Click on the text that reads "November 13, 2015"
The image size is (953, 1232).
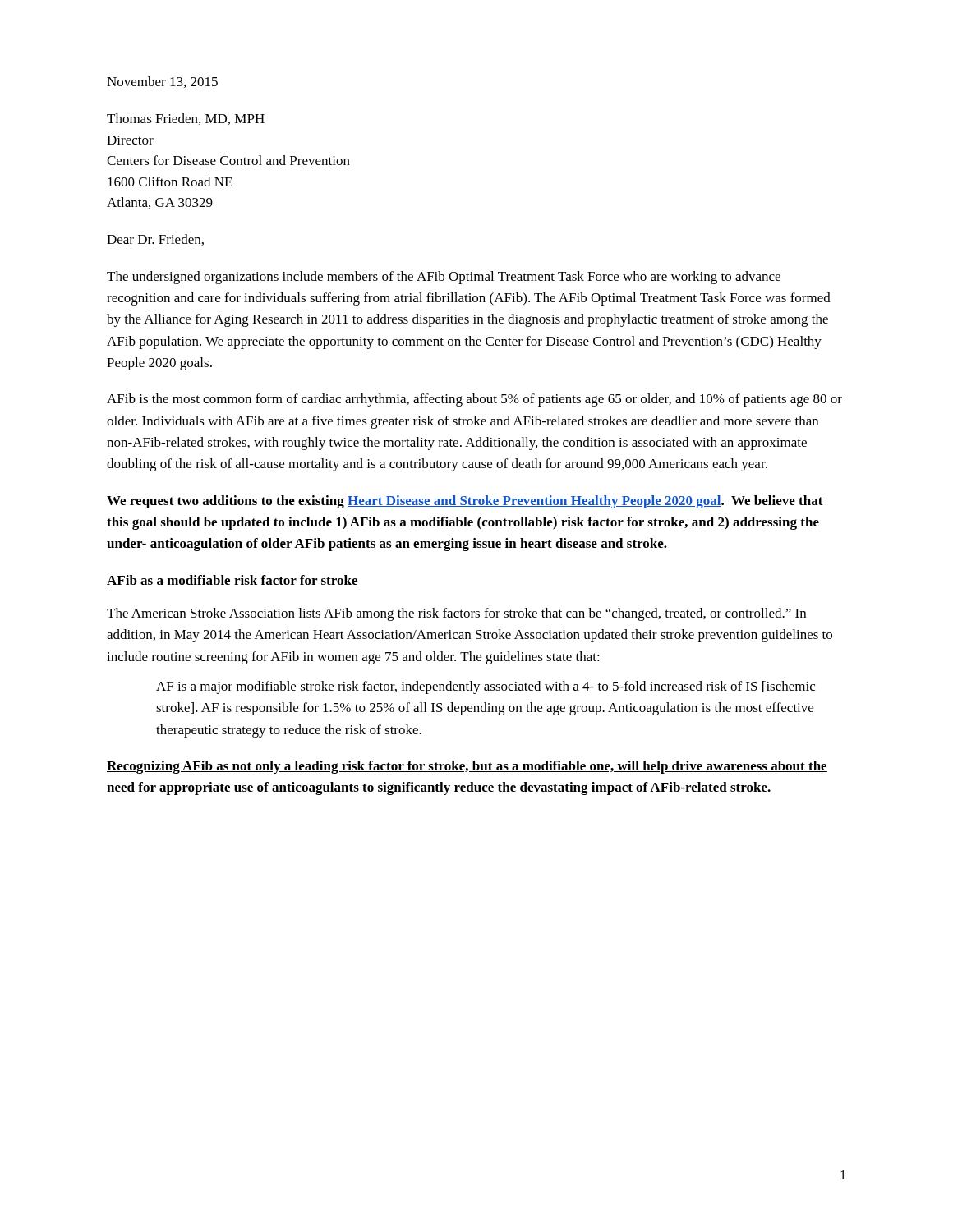tap(162, 82)
